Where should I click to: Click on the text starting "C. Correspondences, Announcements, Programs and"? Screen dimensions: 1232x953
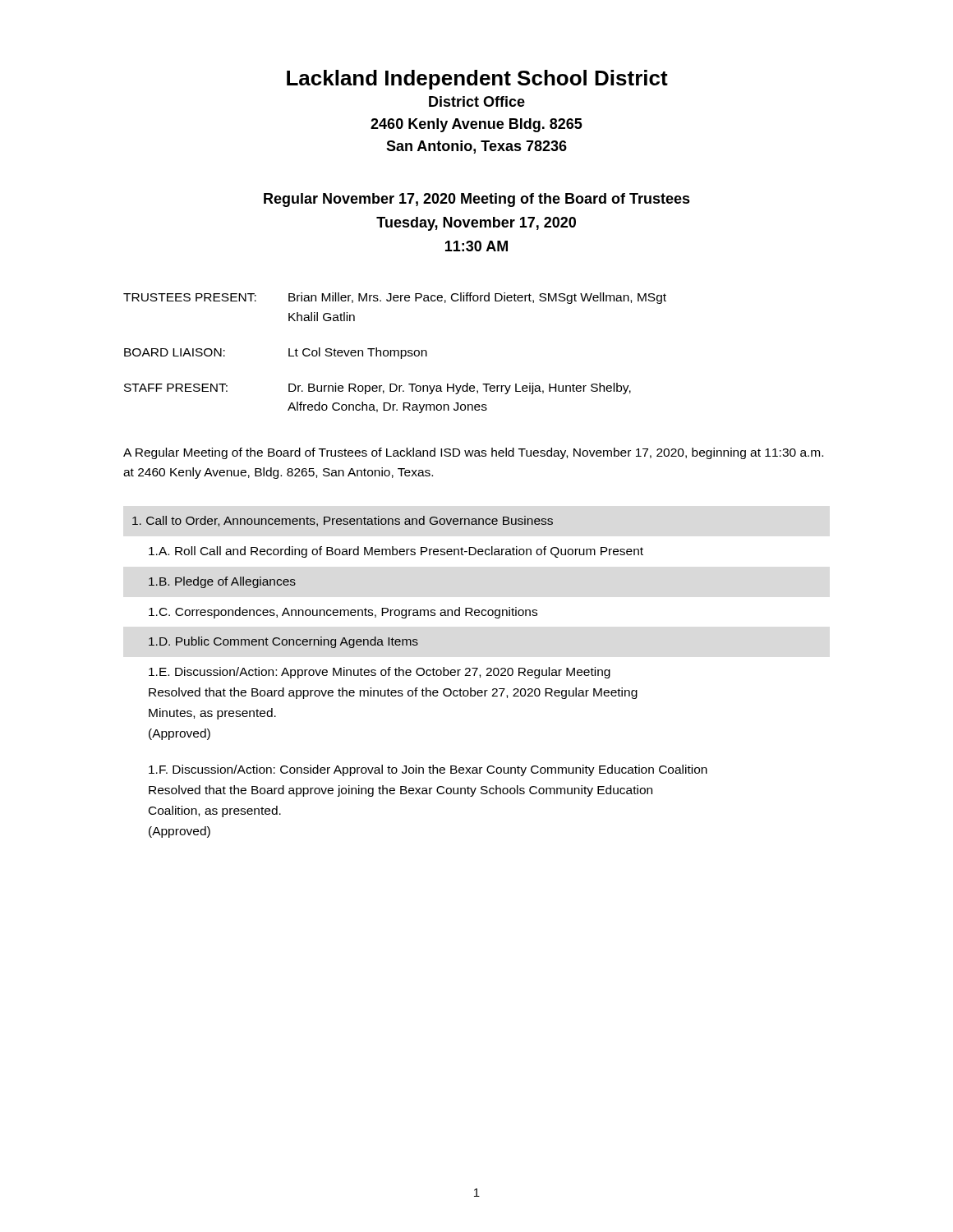tap(343, 611)
